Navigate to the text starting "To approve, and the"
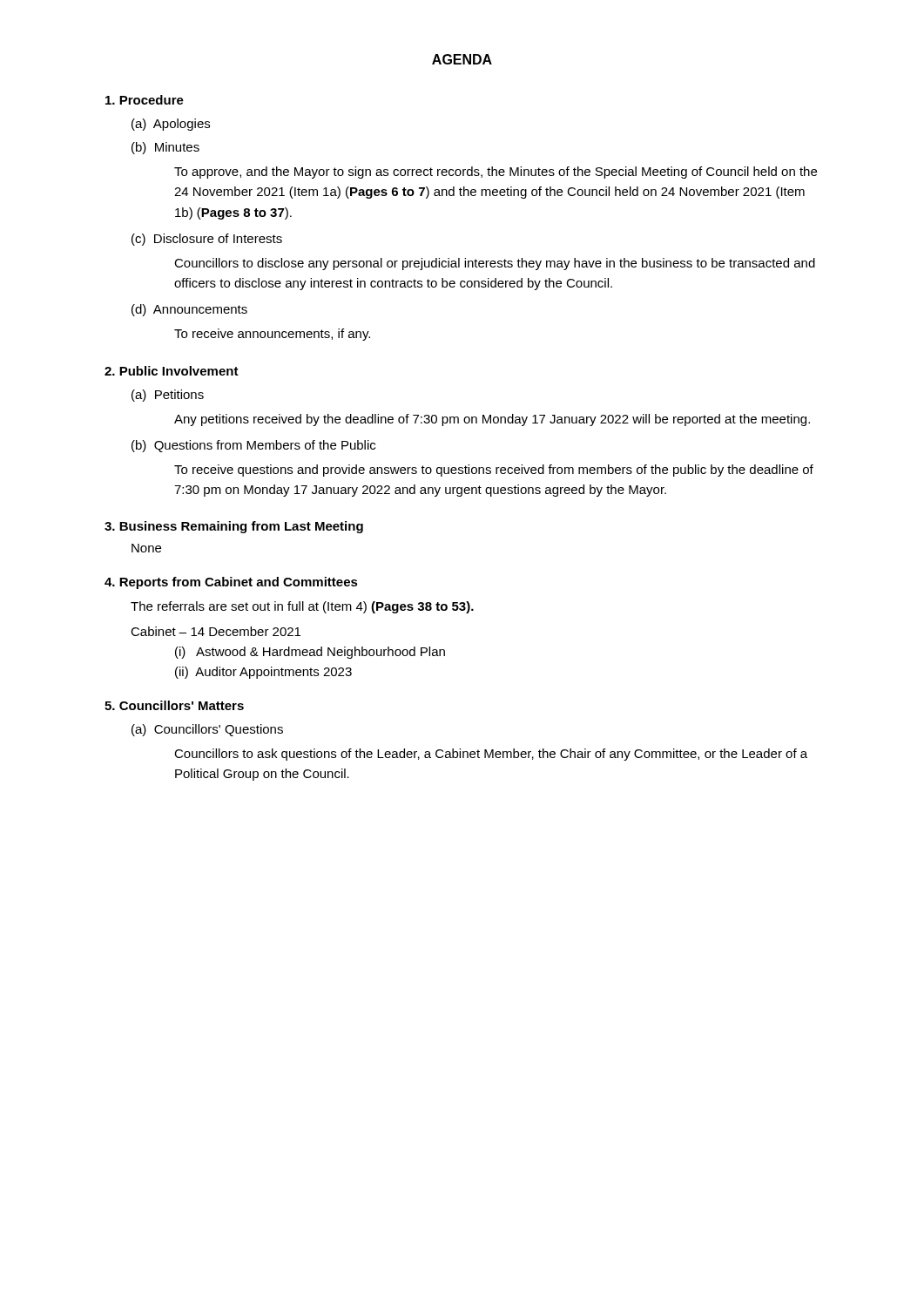The image size is (924, 1307). tap(496, 191)
